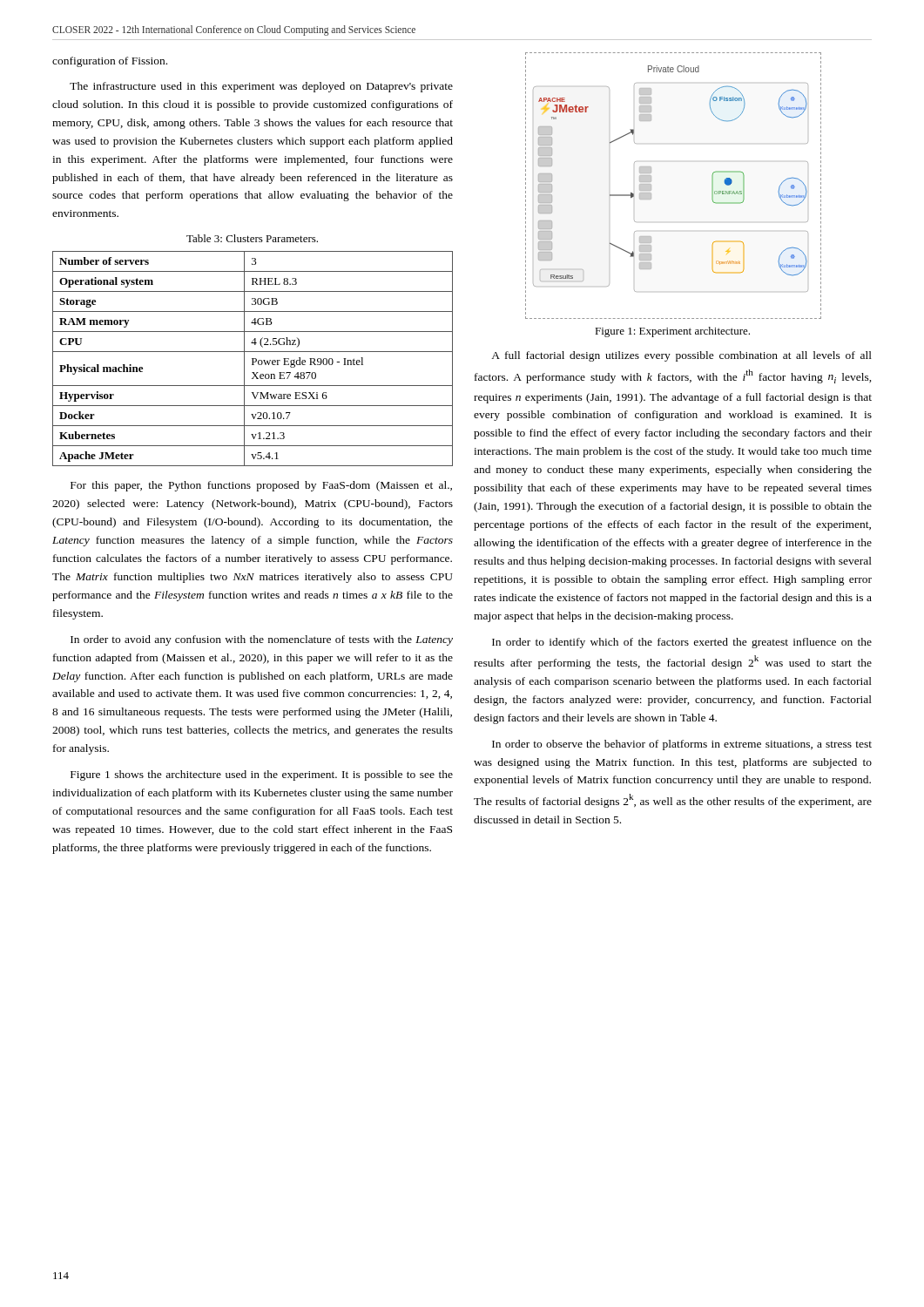Click a table
Image resolution: width=924 pixels, height=1307 pixels.
pyautogui.click(x=253, y=359)
